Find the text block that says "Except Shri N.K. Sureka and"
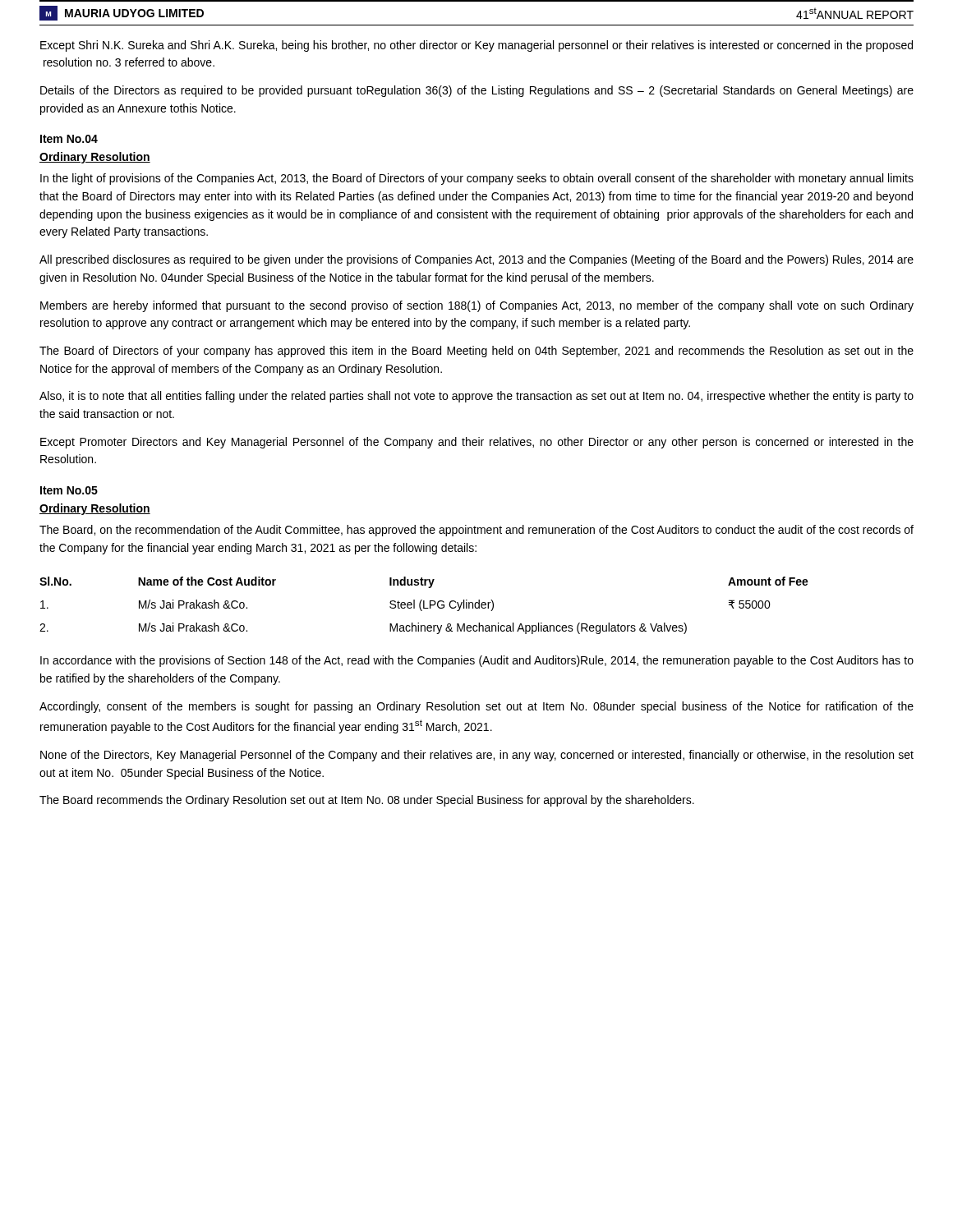Image resolution: width=953 pixels, height=1232 pixels. pyautogui.click(x=476, y=54)
